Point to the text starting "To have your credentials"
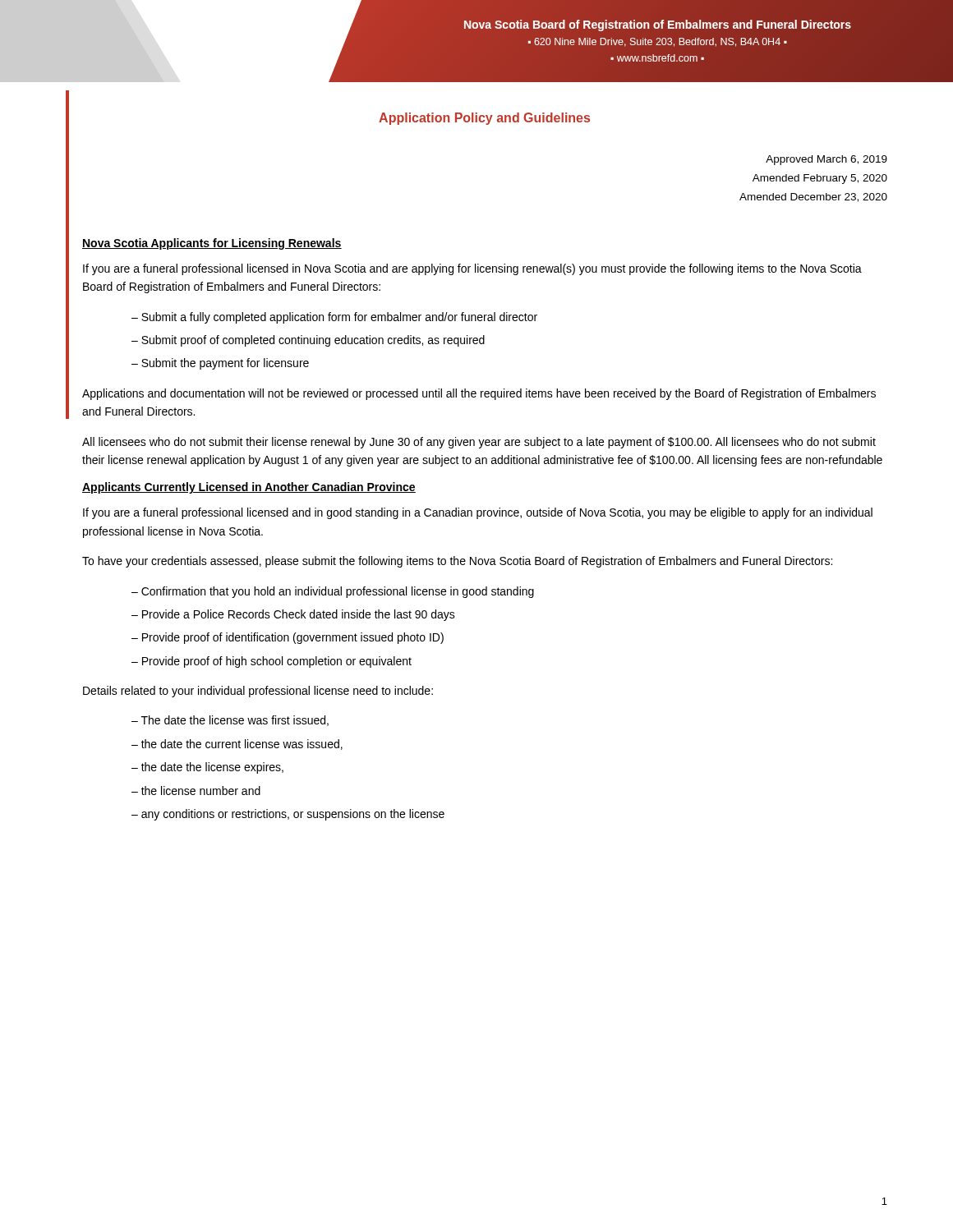Screen dimensions: 1232x953 click(458, 561)
